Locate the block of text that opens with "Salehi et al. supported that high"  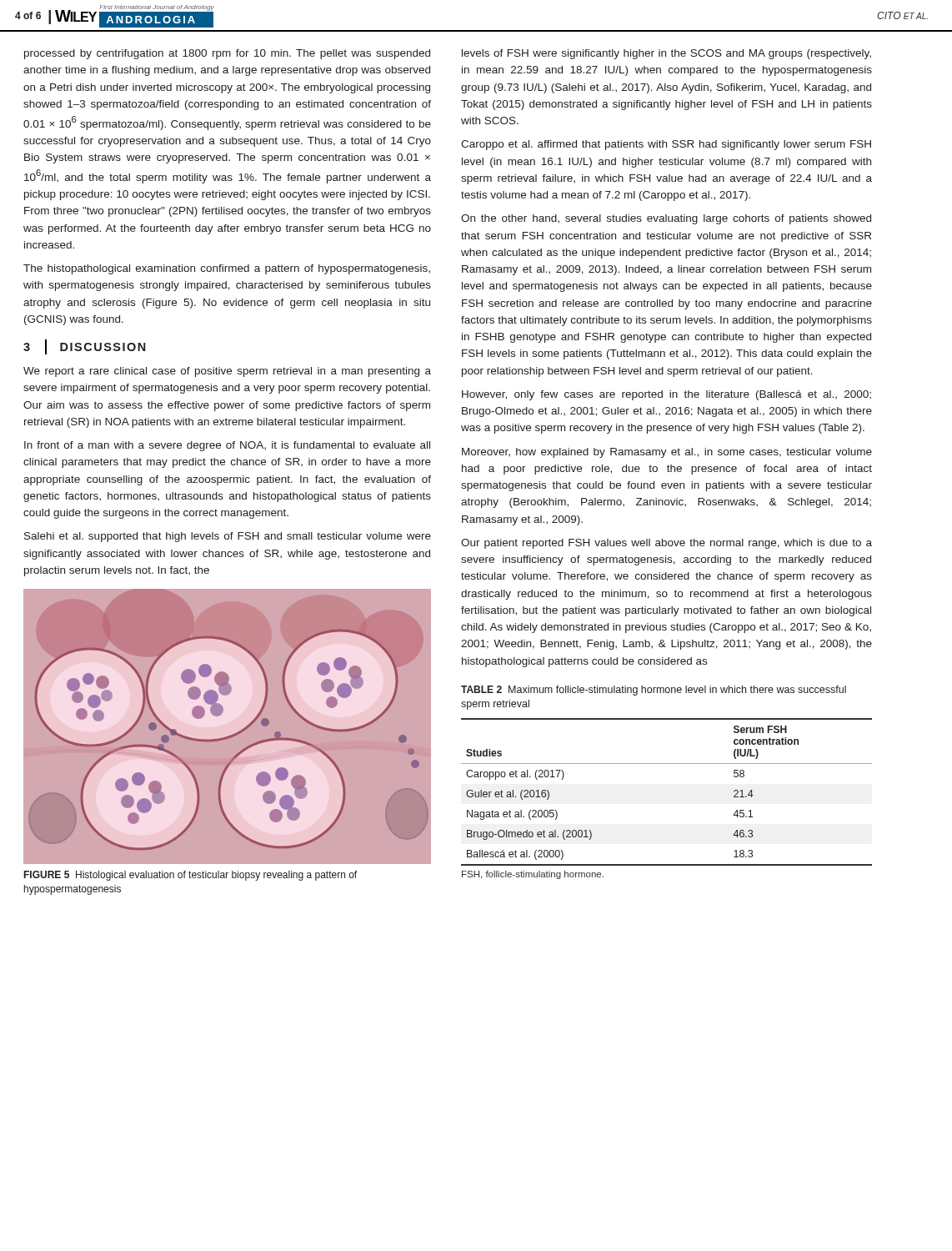tap(227, 554)
